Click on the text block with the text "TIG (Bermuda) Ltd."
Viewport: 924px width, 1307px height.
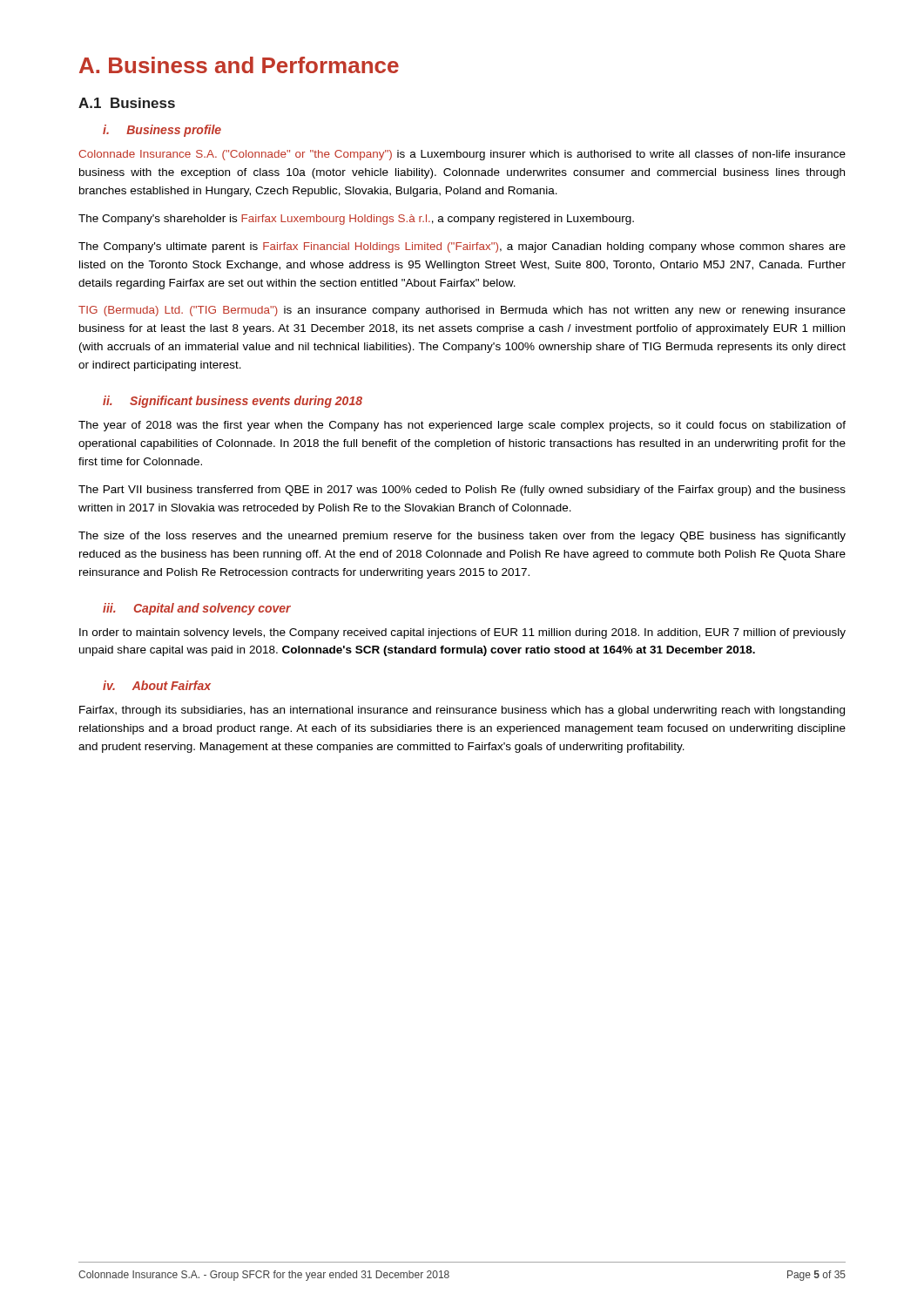point(462,338)
